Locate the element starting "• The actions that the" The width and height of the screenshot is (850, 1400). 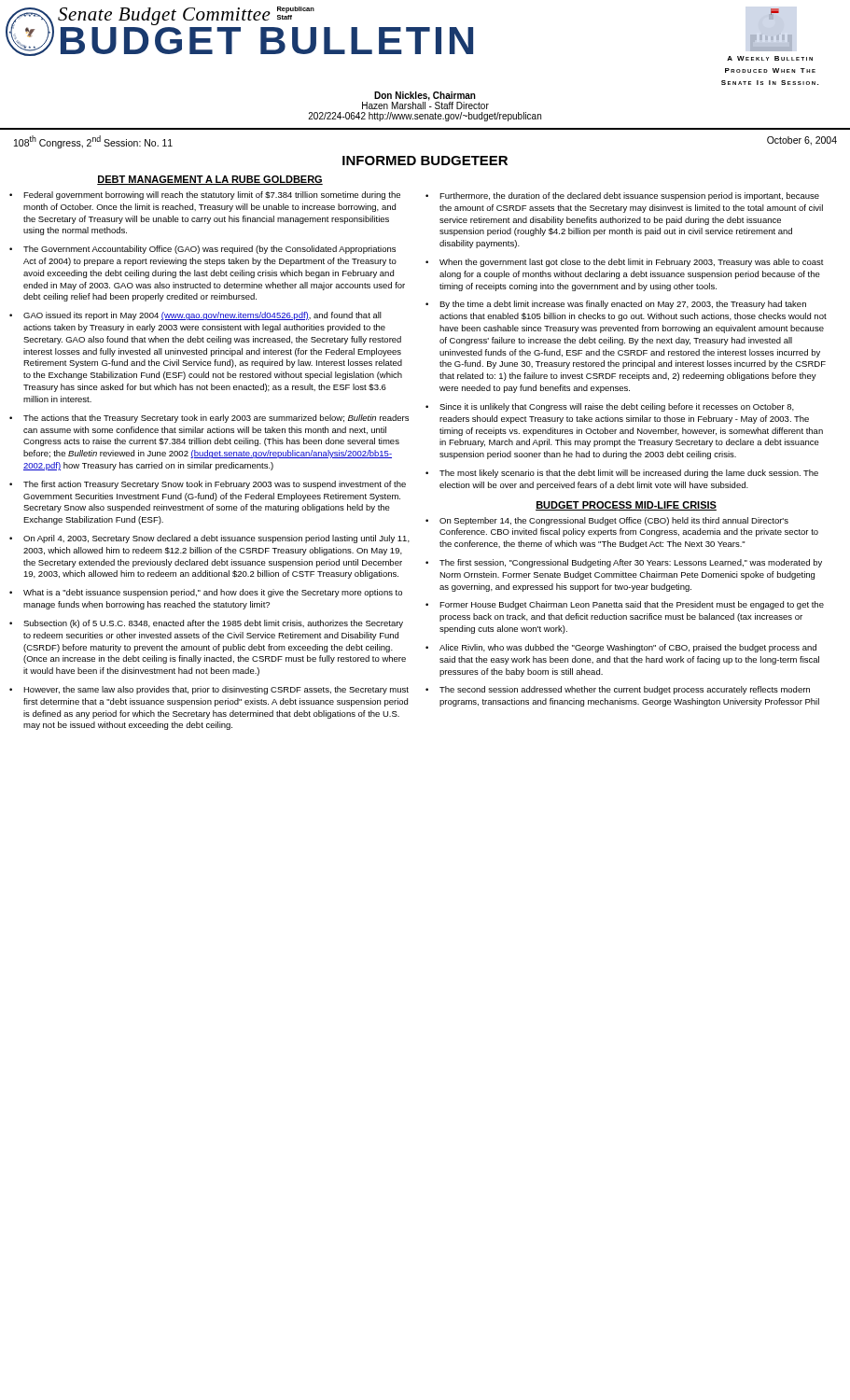210,442
